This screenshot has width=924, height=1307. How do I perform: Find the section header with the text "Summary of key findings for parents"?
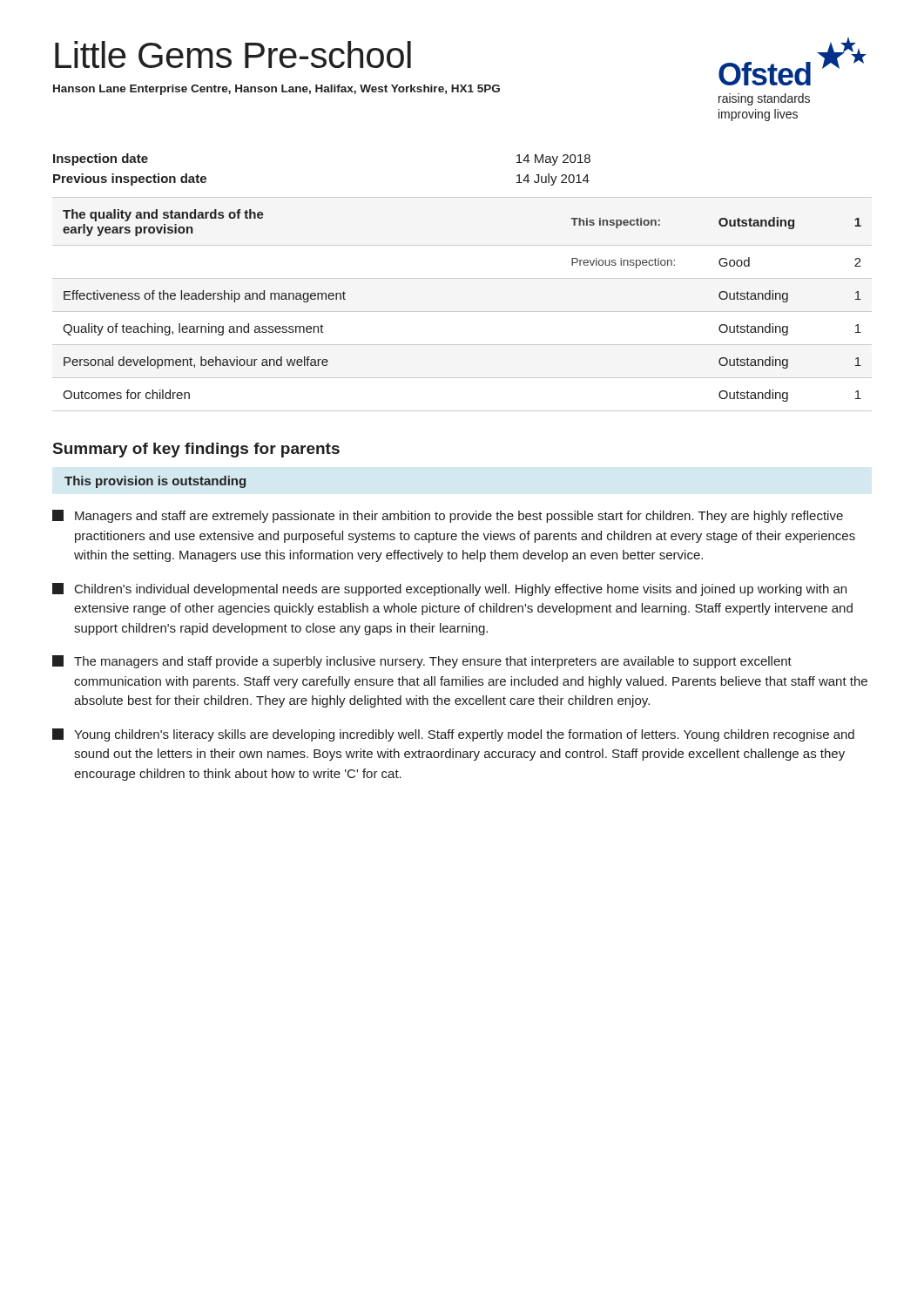point(196,450)
